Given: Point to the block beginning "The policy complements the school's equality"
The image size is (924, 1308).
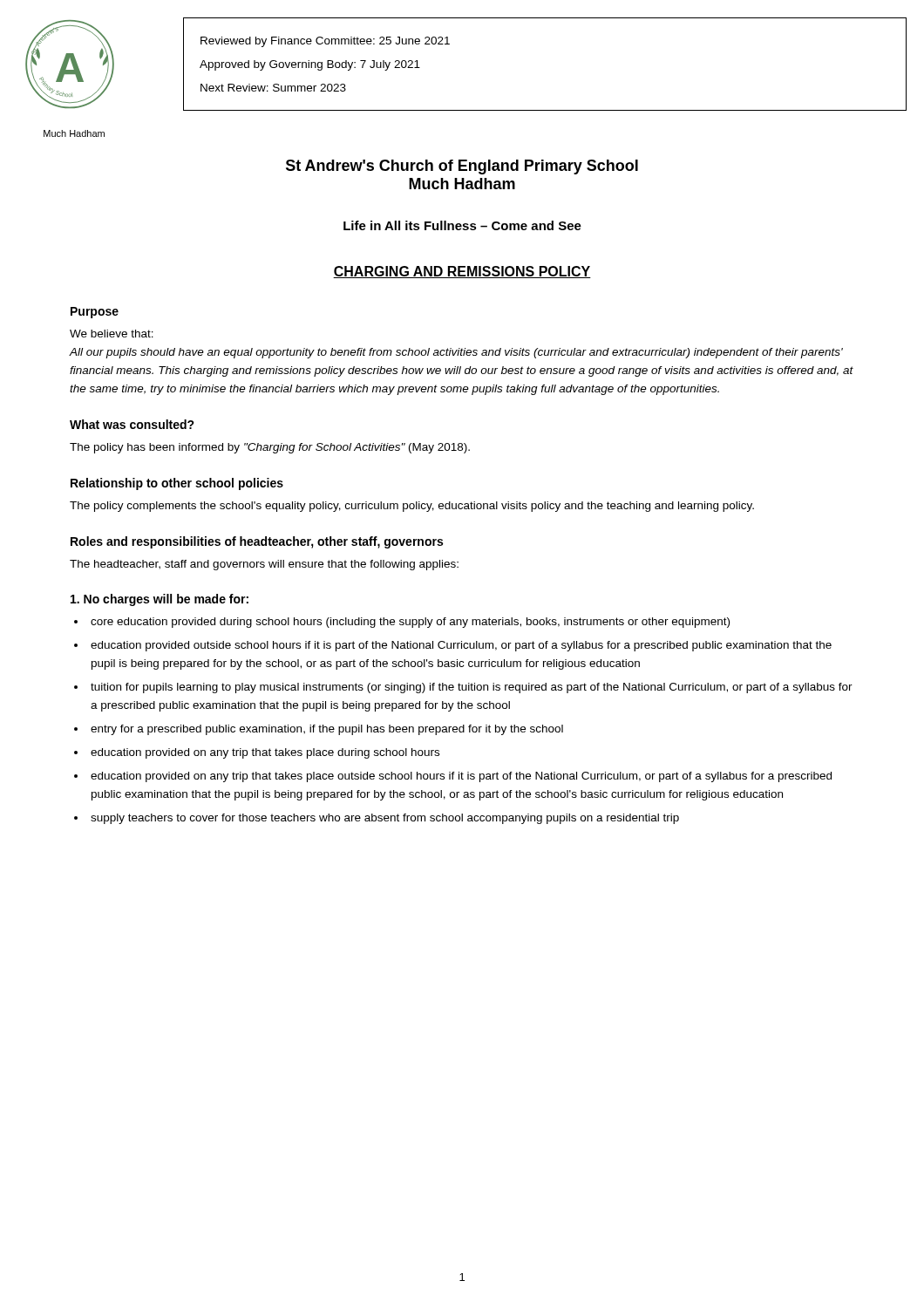Looking at the screenshot, I should 412,505.
